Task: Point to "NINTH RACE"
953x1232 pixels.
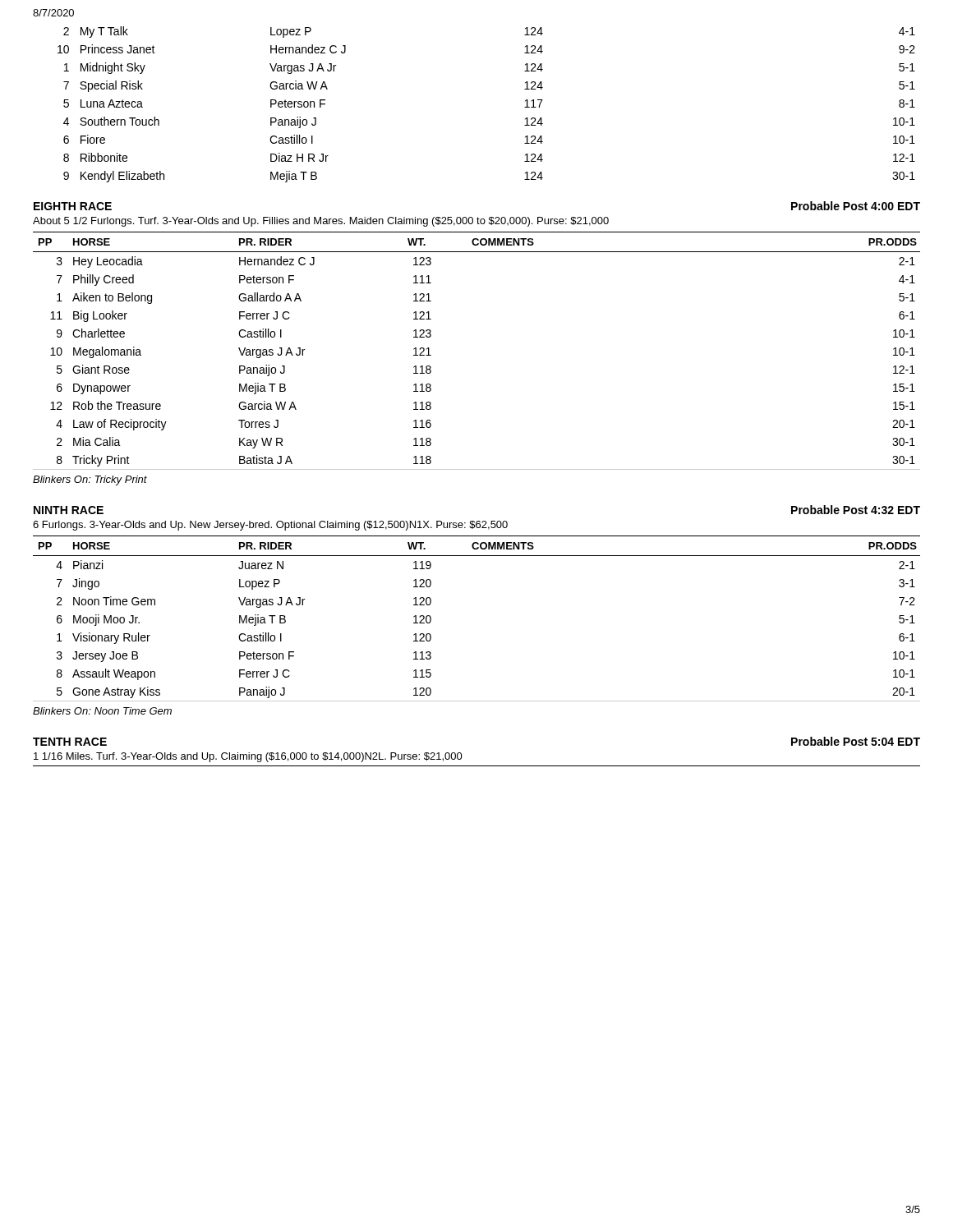Action: pos(68,510)
